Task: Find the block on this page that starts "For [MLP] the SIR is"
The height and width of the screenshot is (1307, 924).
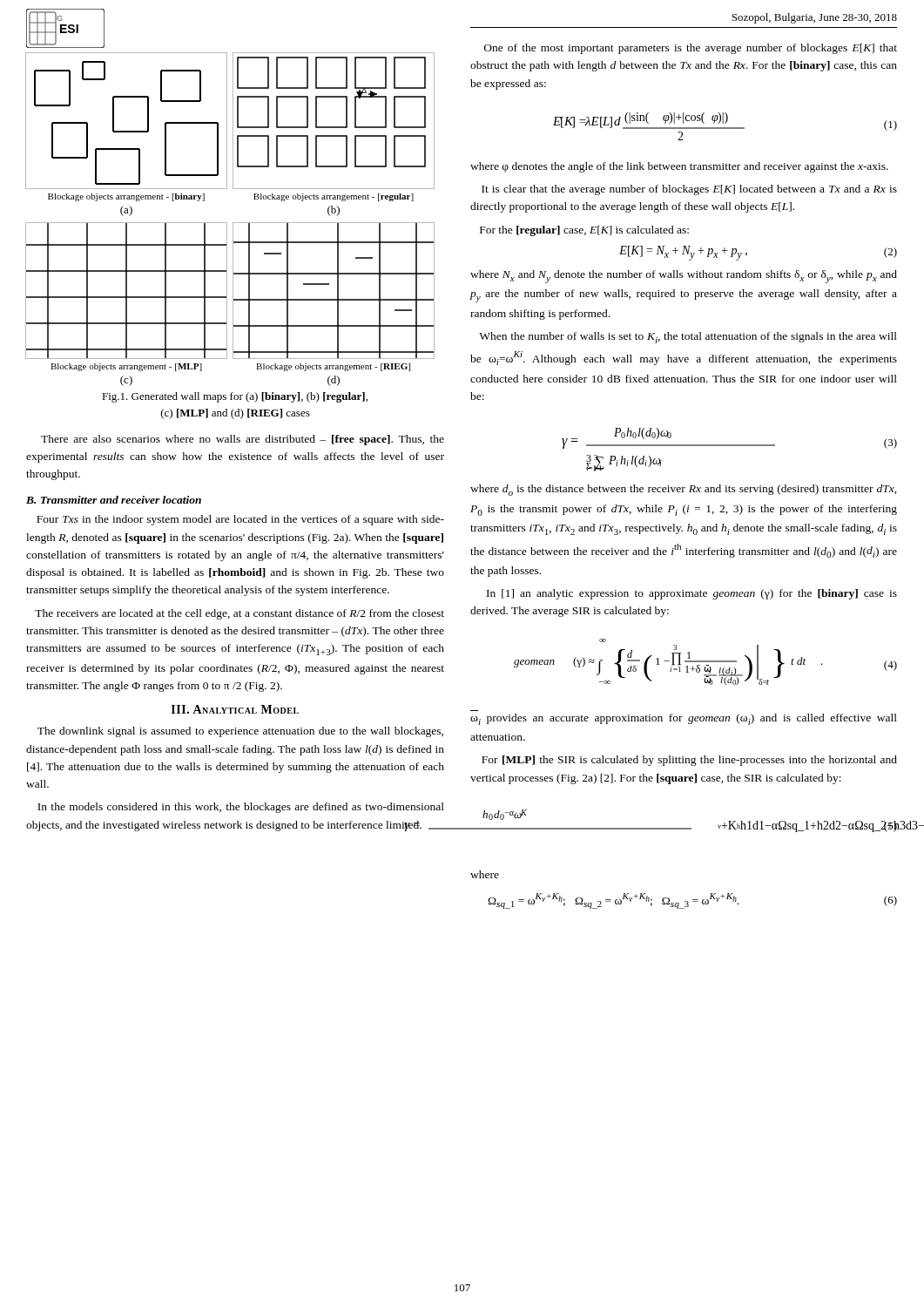Action: (x=684, y=768)
